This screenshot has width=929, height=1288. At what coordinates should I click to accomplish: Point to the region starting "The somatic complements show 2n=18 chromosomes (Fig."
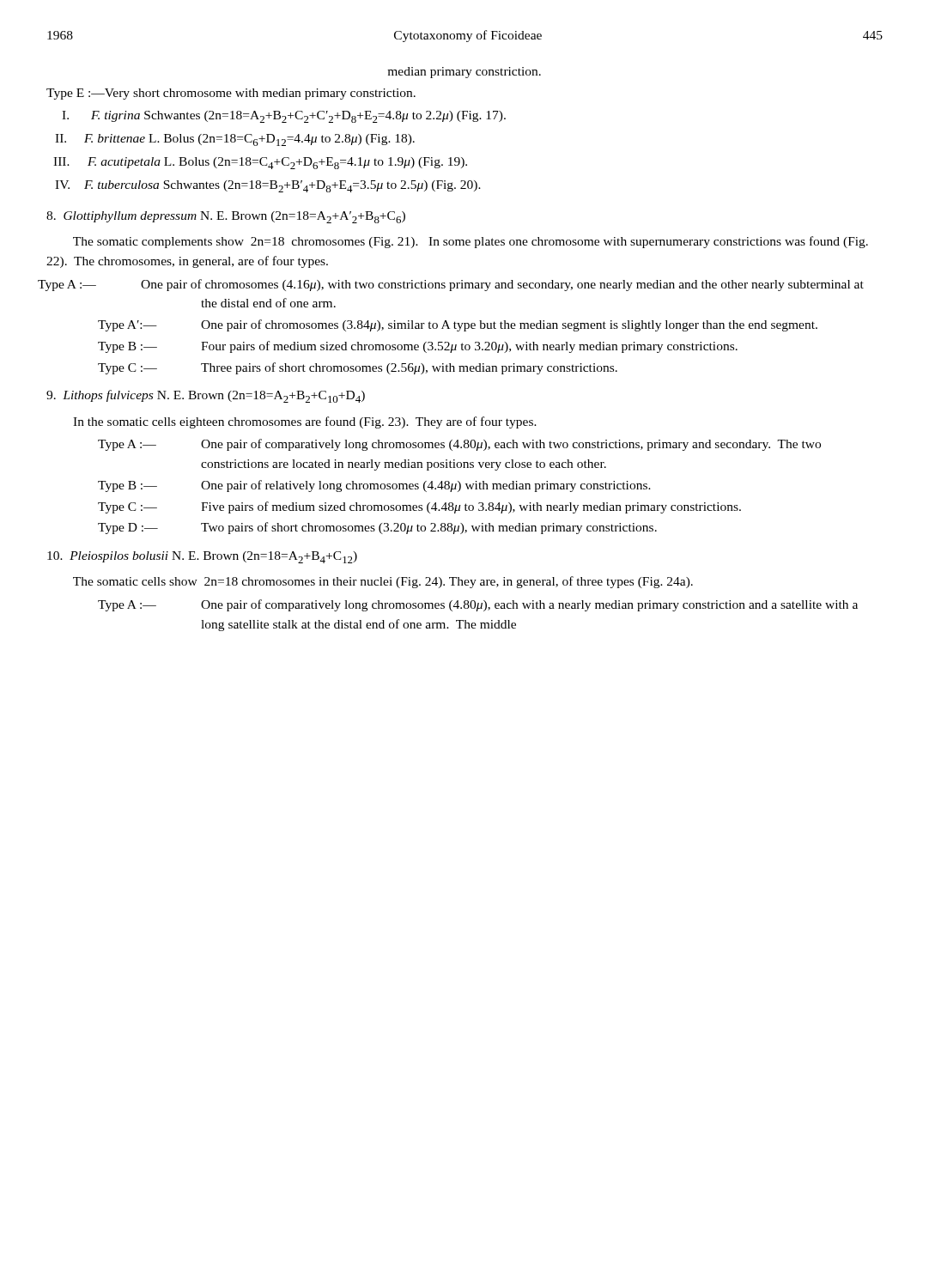click(457, 251)
